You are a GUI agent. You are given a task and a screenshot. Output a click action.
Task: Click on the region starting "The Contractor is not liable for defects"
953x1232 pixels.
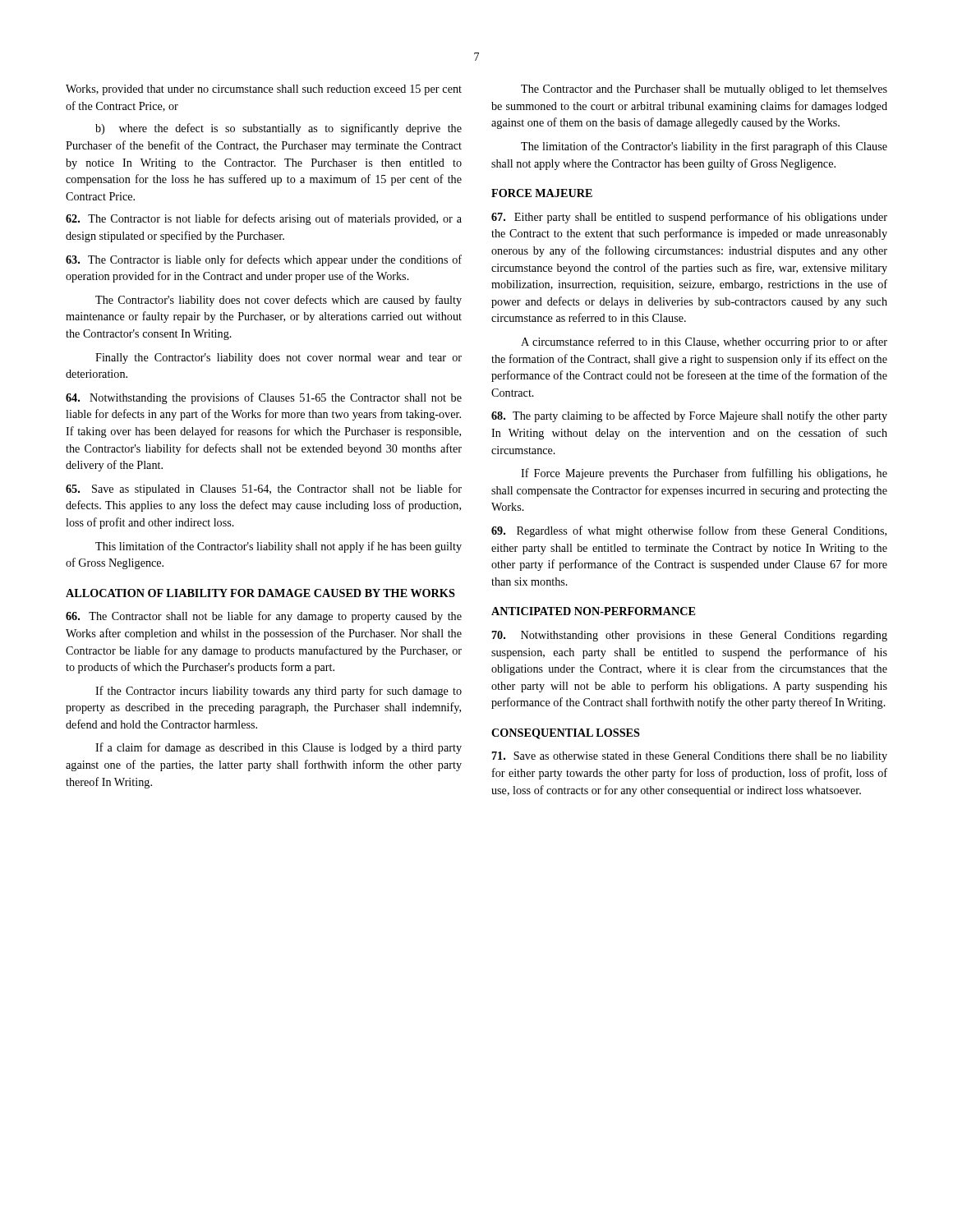[264, 228]
